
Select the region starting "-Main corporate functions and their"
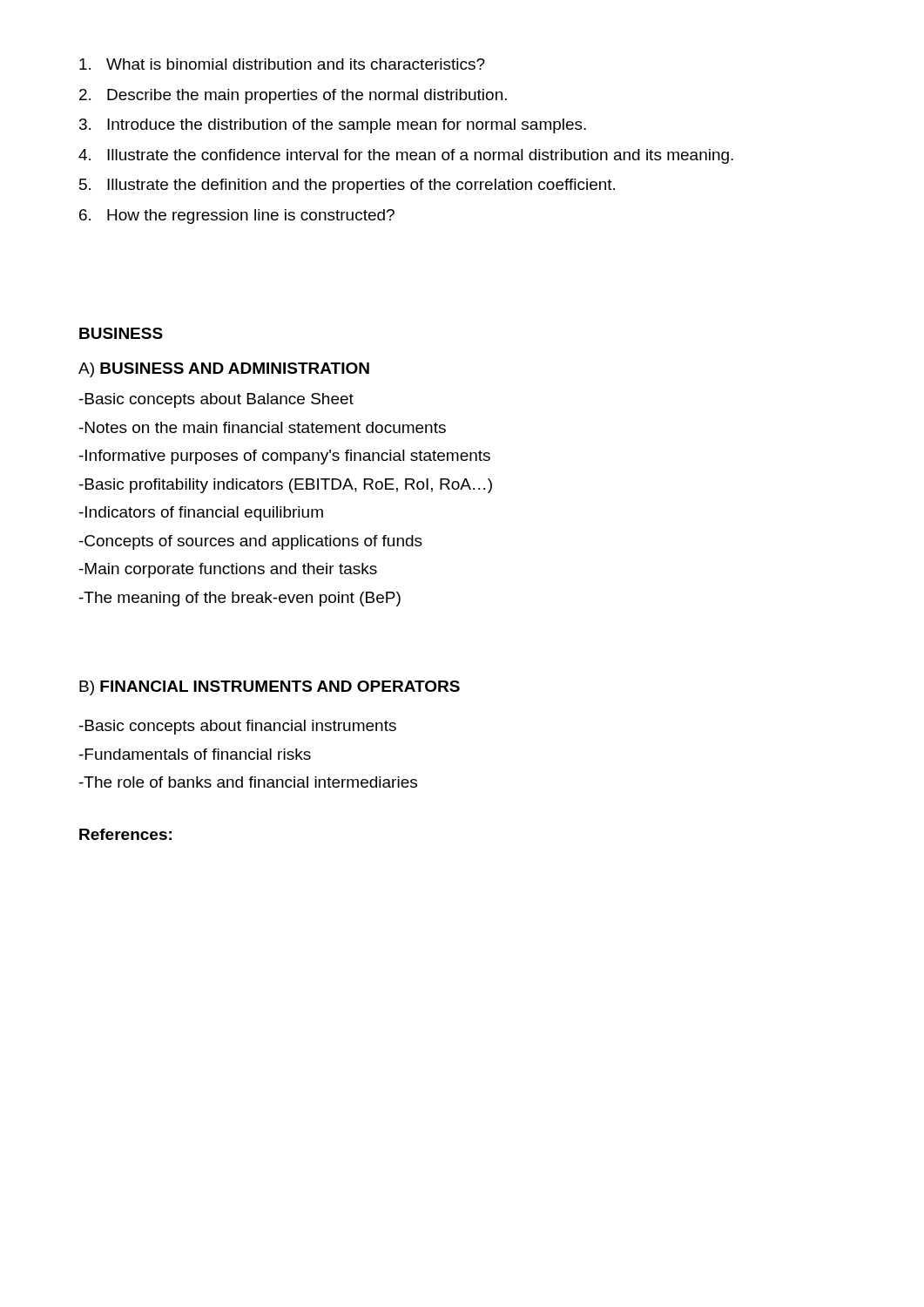[228, 569]
